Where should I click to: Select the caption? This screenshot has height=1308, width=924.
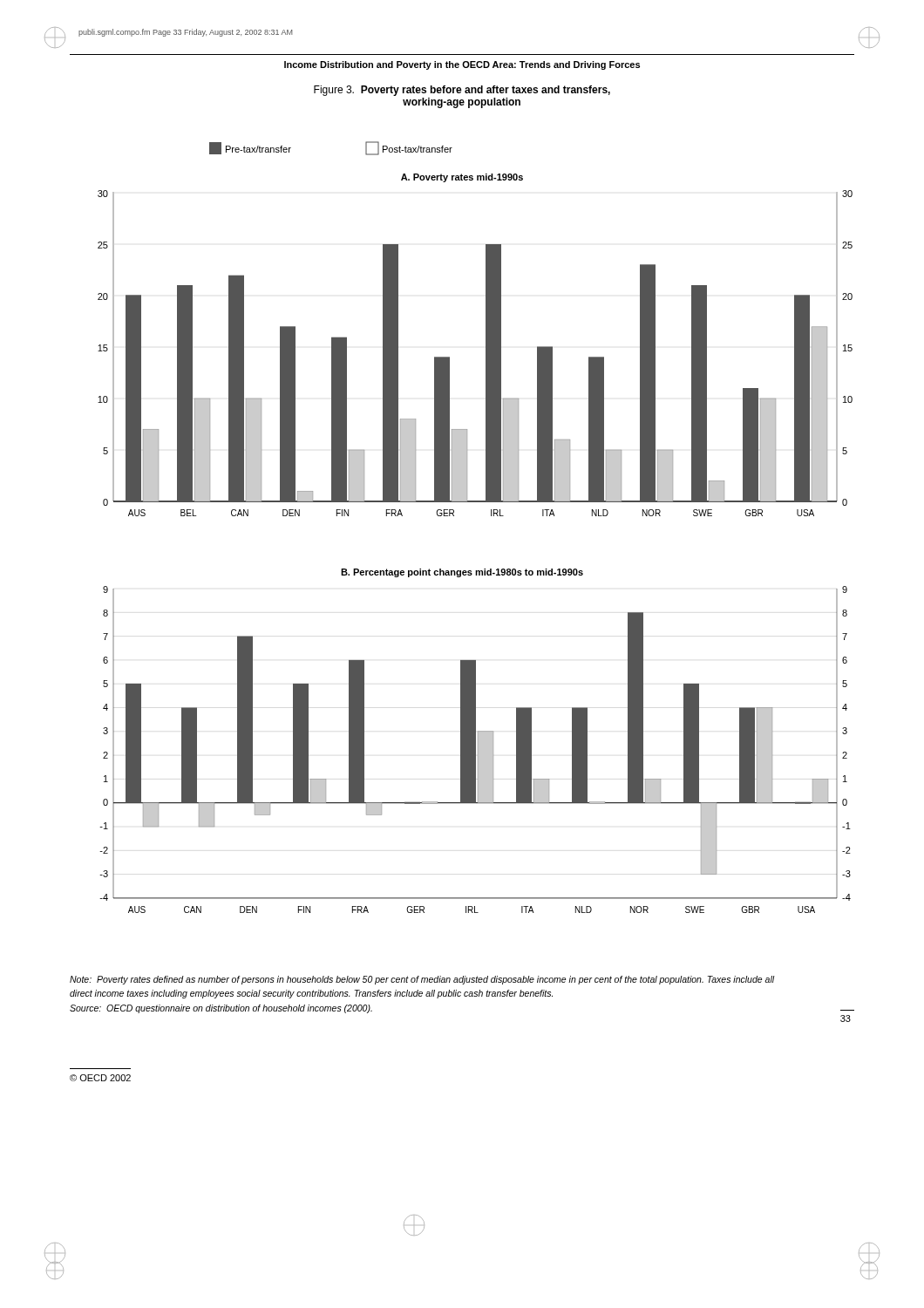(x=462, y=96)
